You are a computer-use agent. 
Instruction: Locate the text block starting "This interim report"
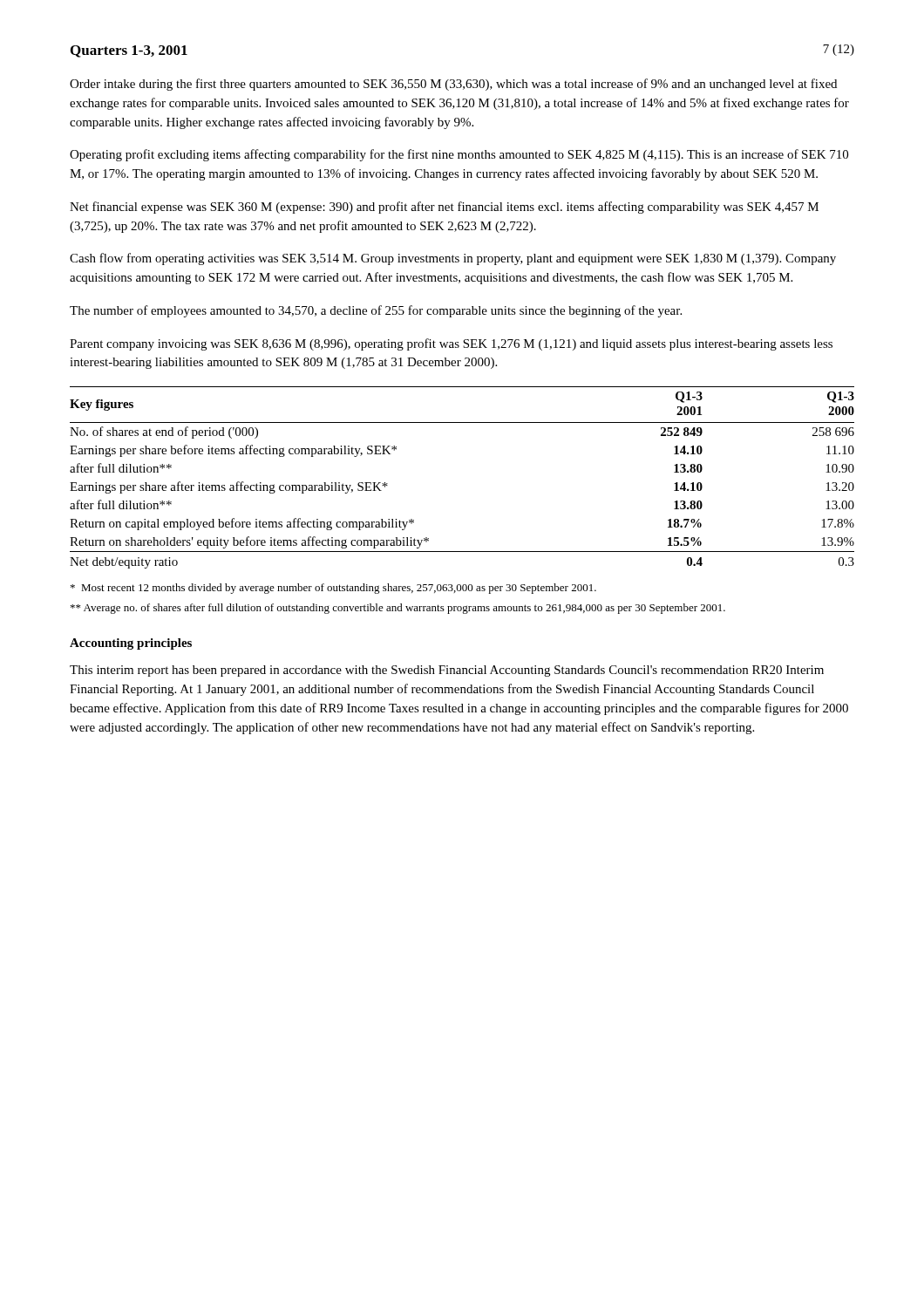[462, 699]
